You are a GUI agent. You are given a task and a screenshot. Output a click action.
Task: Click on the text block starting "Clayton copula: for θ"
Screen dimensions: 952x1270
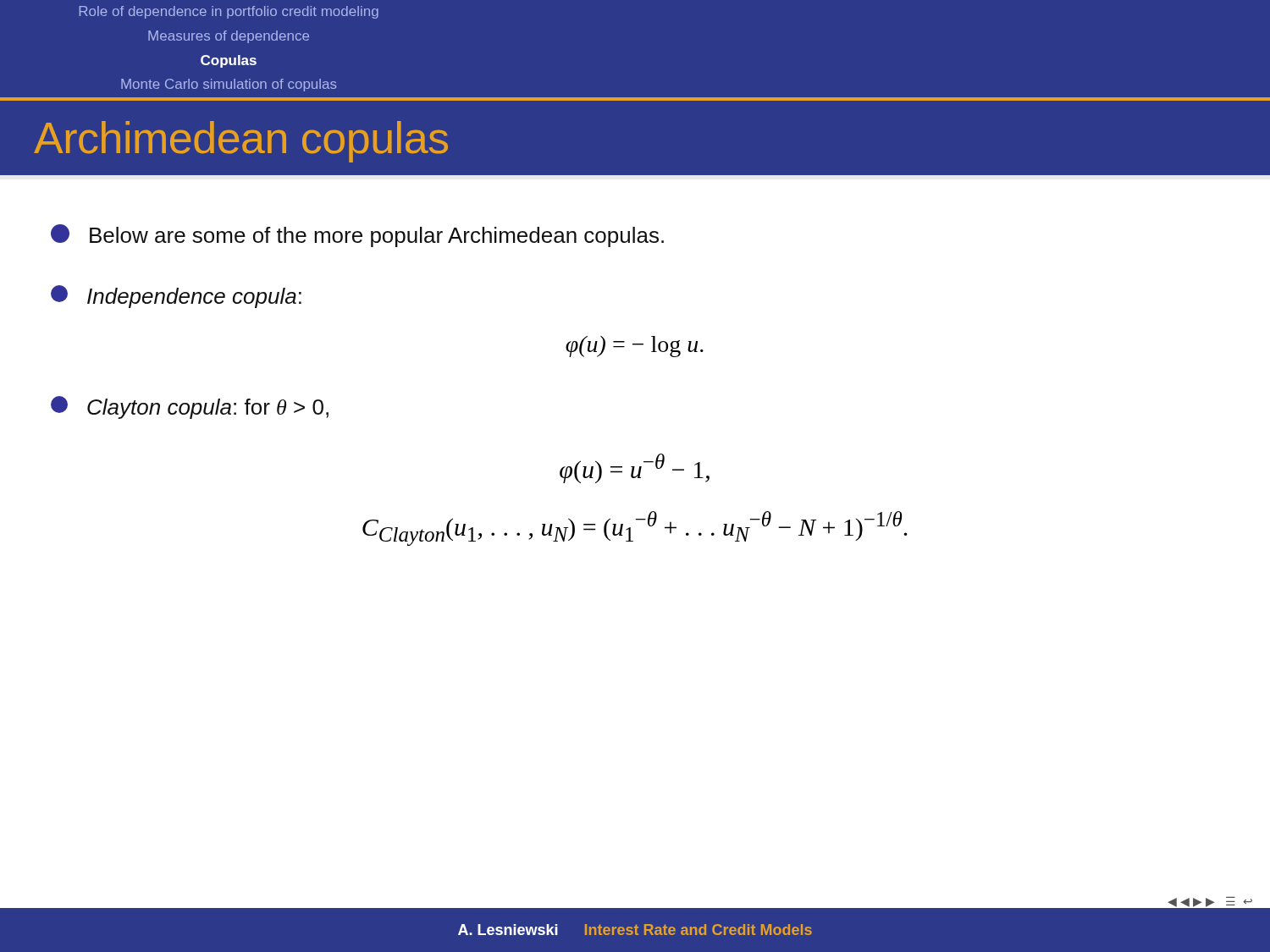[191, 407]
